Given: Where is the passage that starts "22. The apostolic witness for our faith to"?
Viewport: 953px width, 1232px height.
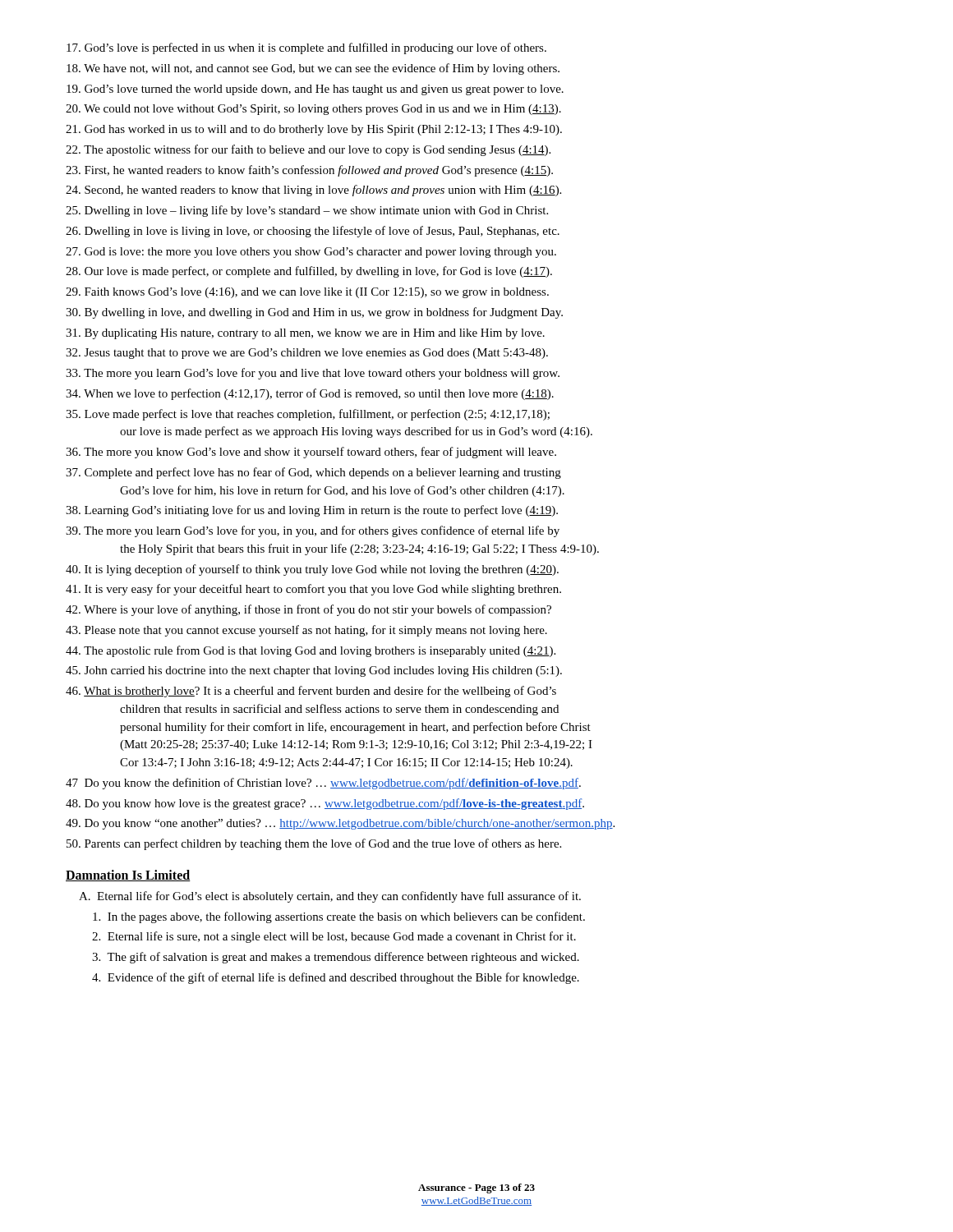Looking at the screenshot, I should pyautogui.click(x=309, y=149).
